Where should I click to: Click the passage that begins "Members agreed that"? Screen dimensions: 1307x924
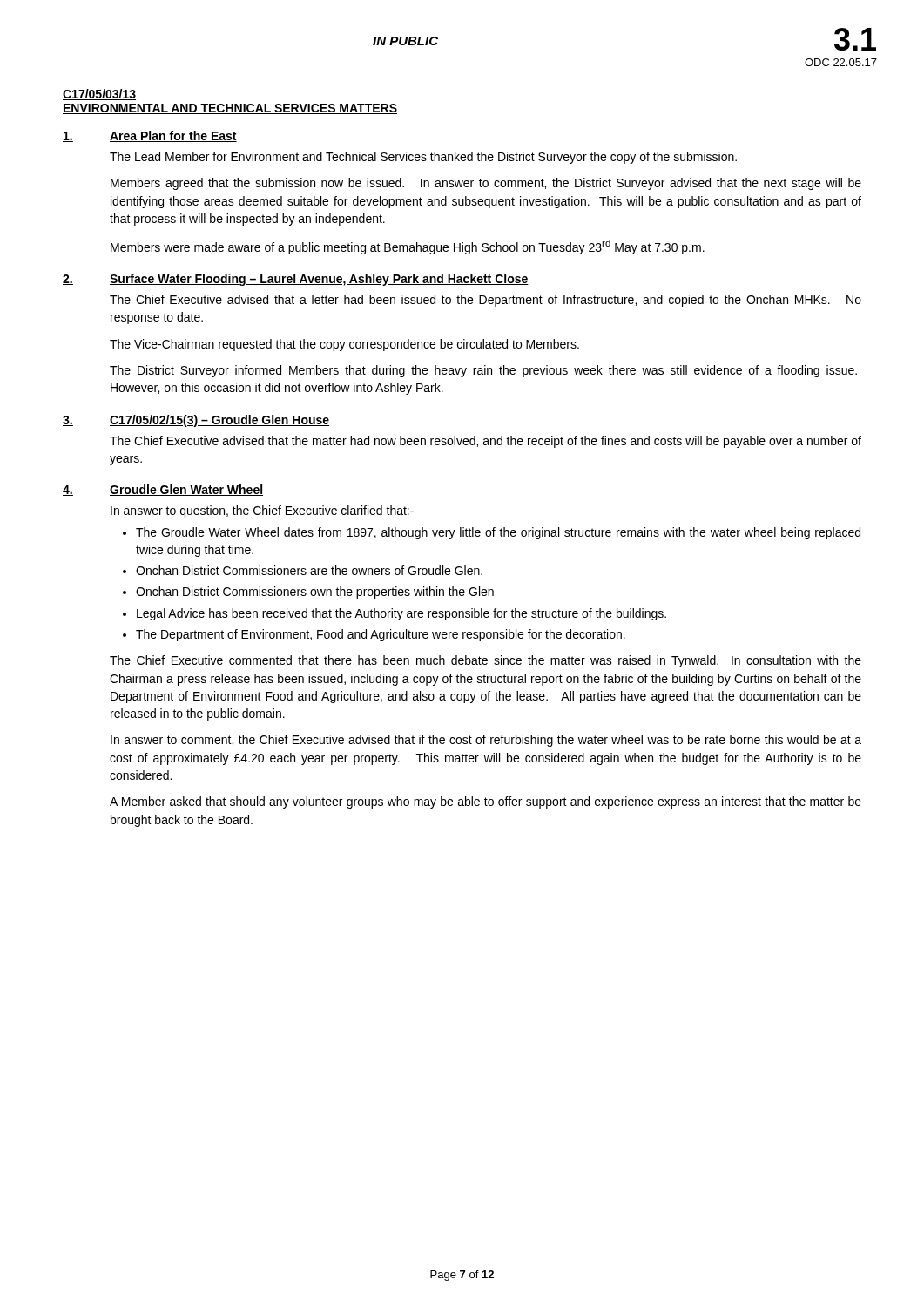[x=486, y=201]
